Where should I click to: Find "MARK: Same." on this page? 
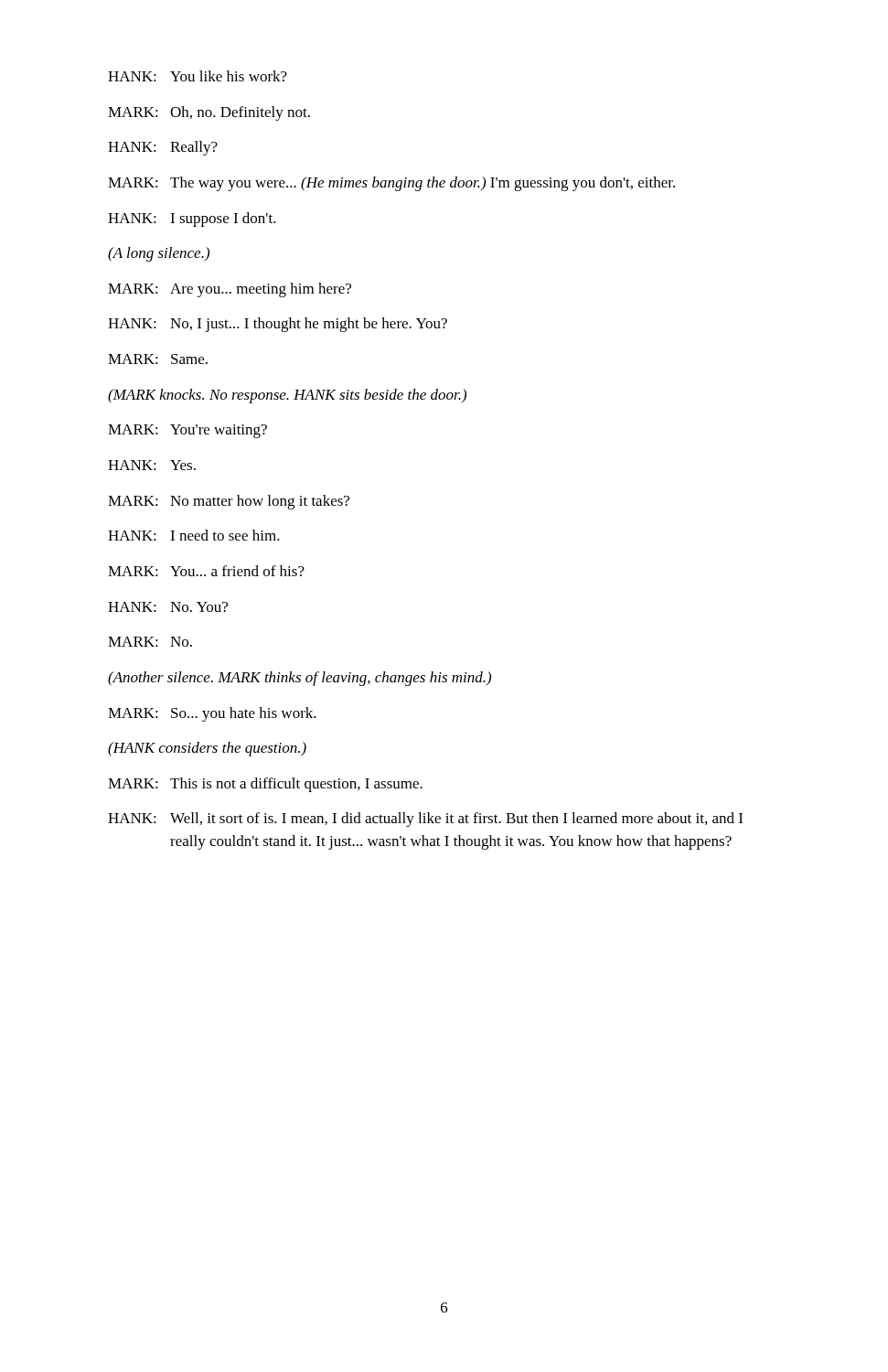point(158,359)
